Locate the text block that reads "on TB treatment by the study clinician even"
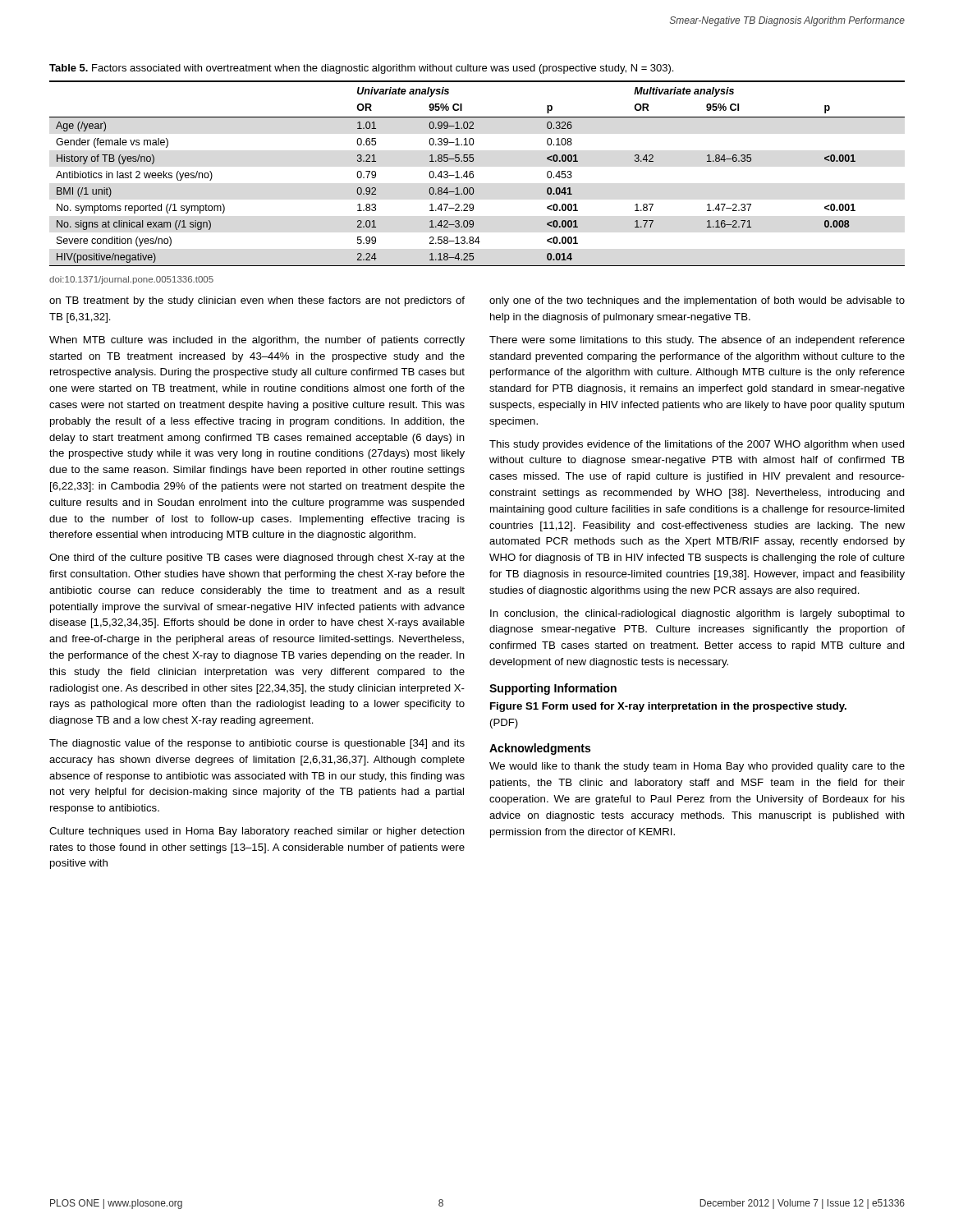This screenshot has width=954, height=1232. click(257, 308)
